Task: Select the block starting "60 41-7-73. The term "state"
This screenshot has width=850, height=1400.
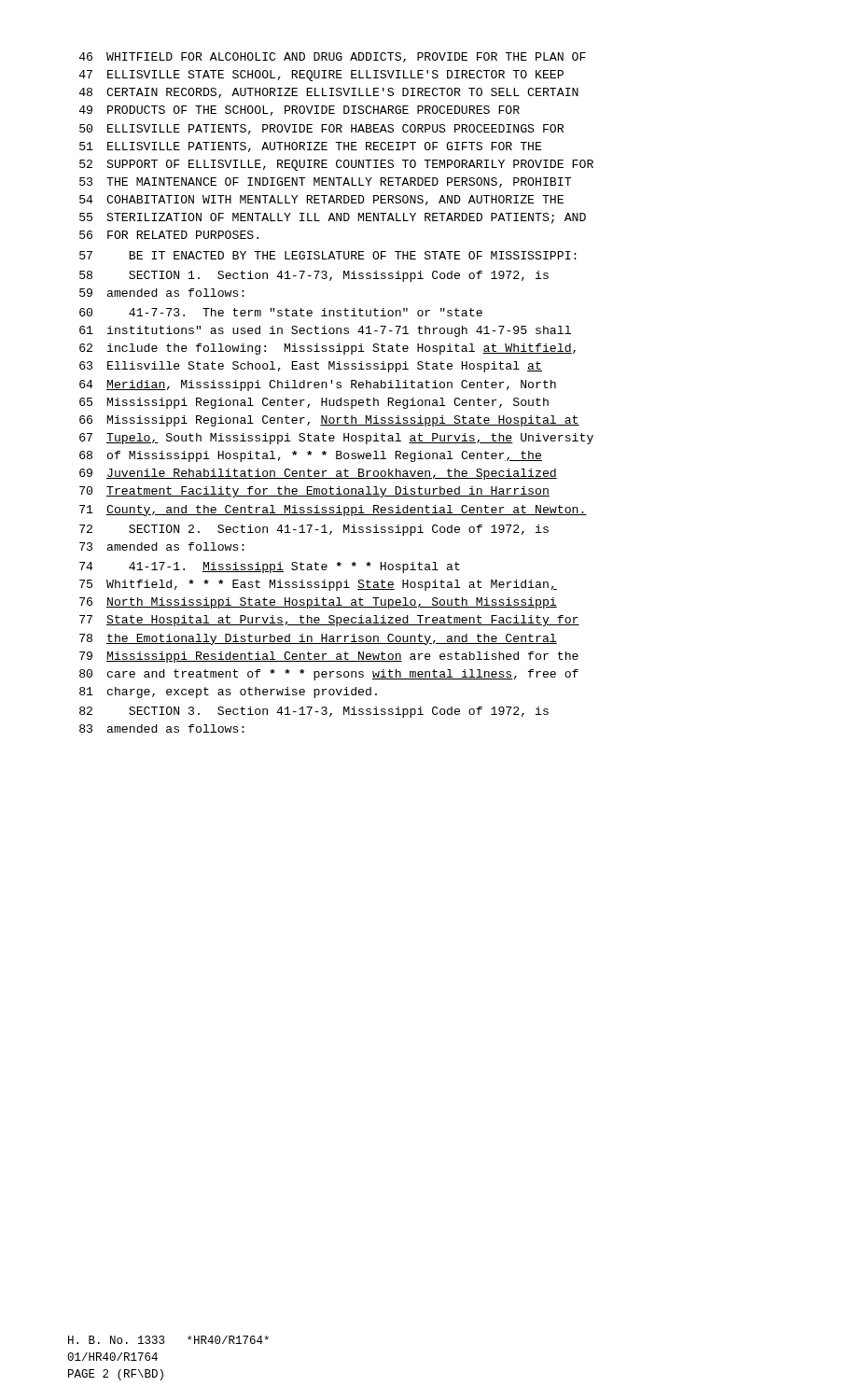Action: pos(425,411)
